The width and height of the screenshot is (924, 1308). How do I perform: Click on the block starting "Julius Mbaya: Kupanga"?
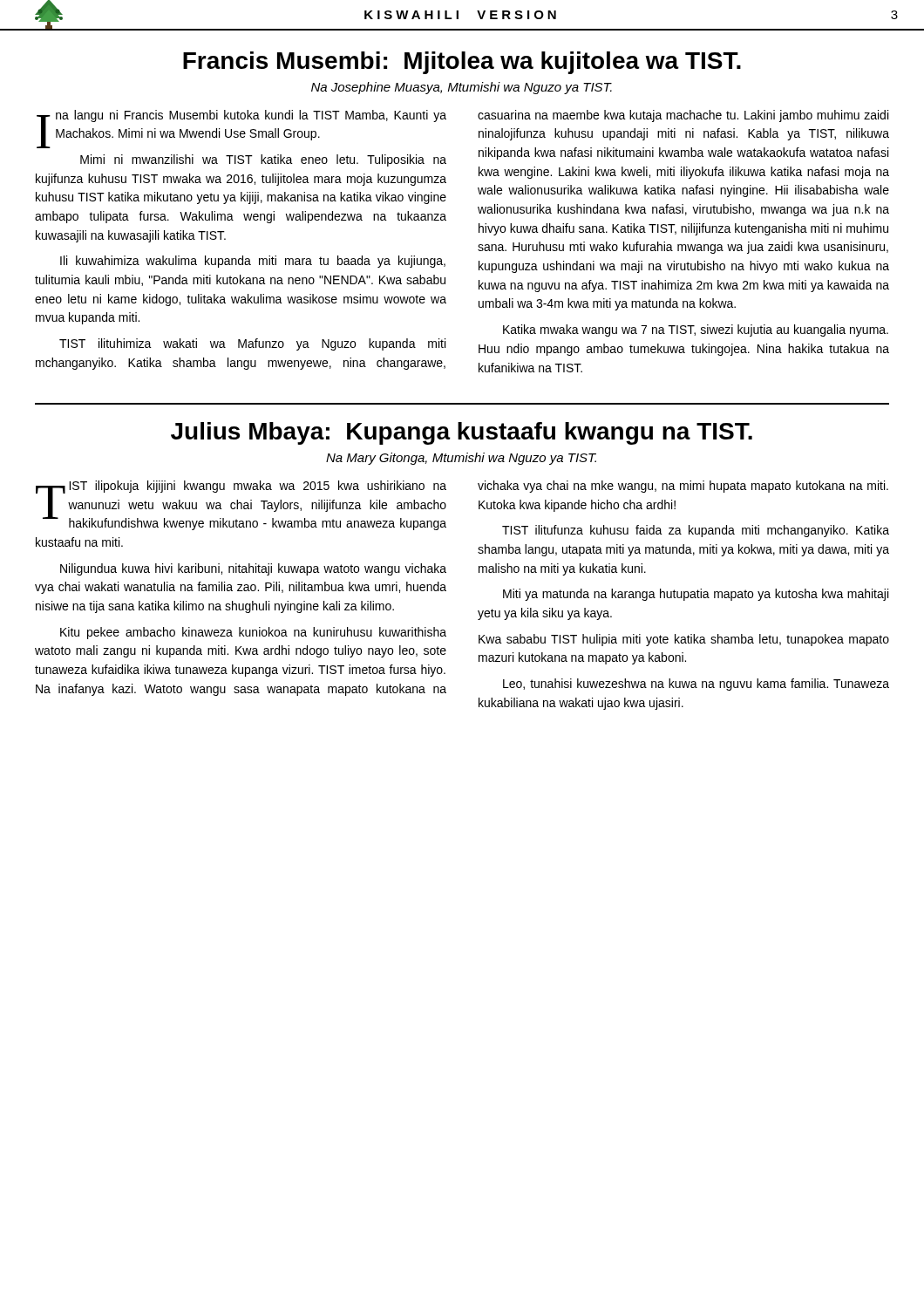(462, 432)
